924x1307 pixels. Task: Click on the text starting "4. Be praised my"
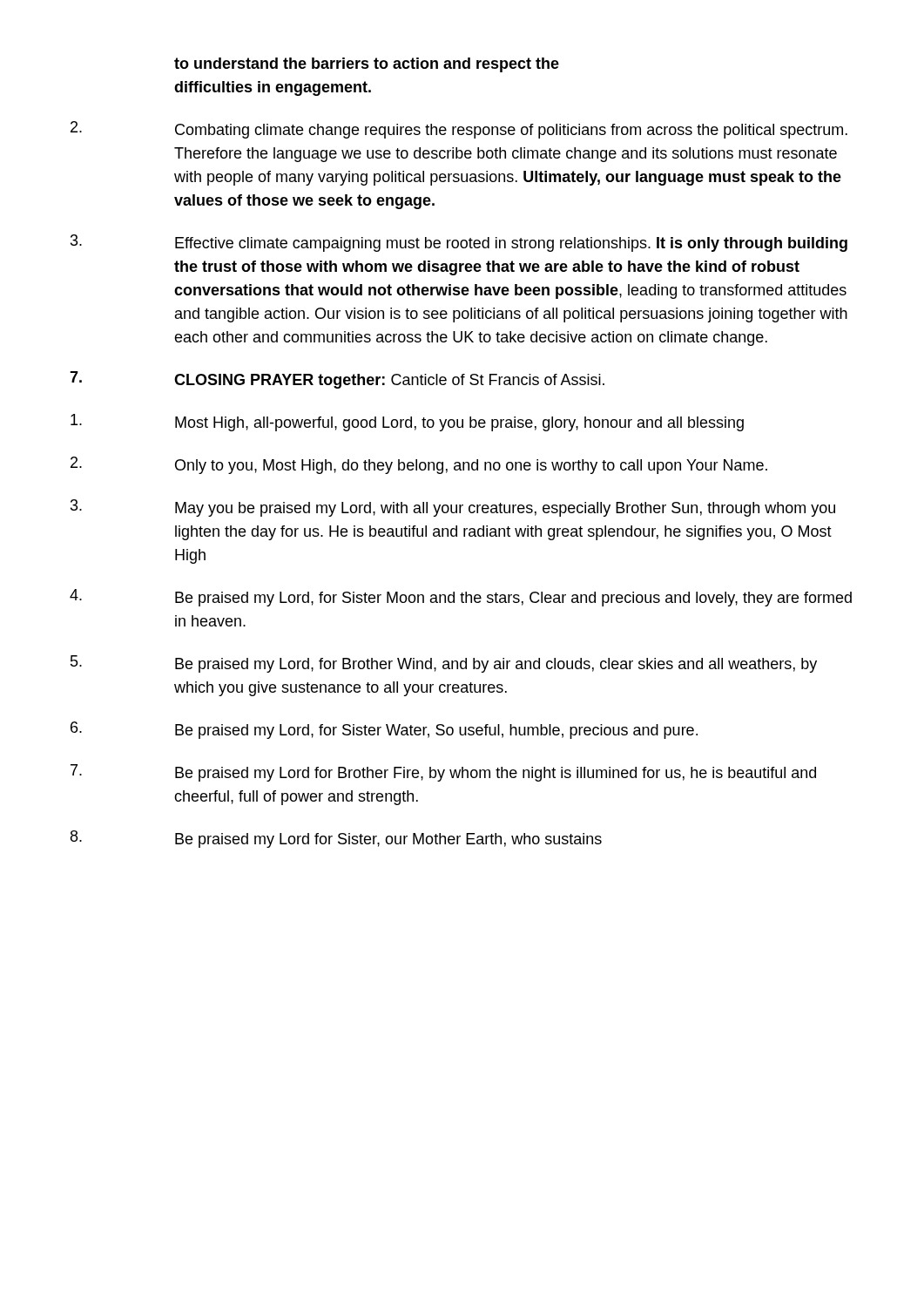462,610
